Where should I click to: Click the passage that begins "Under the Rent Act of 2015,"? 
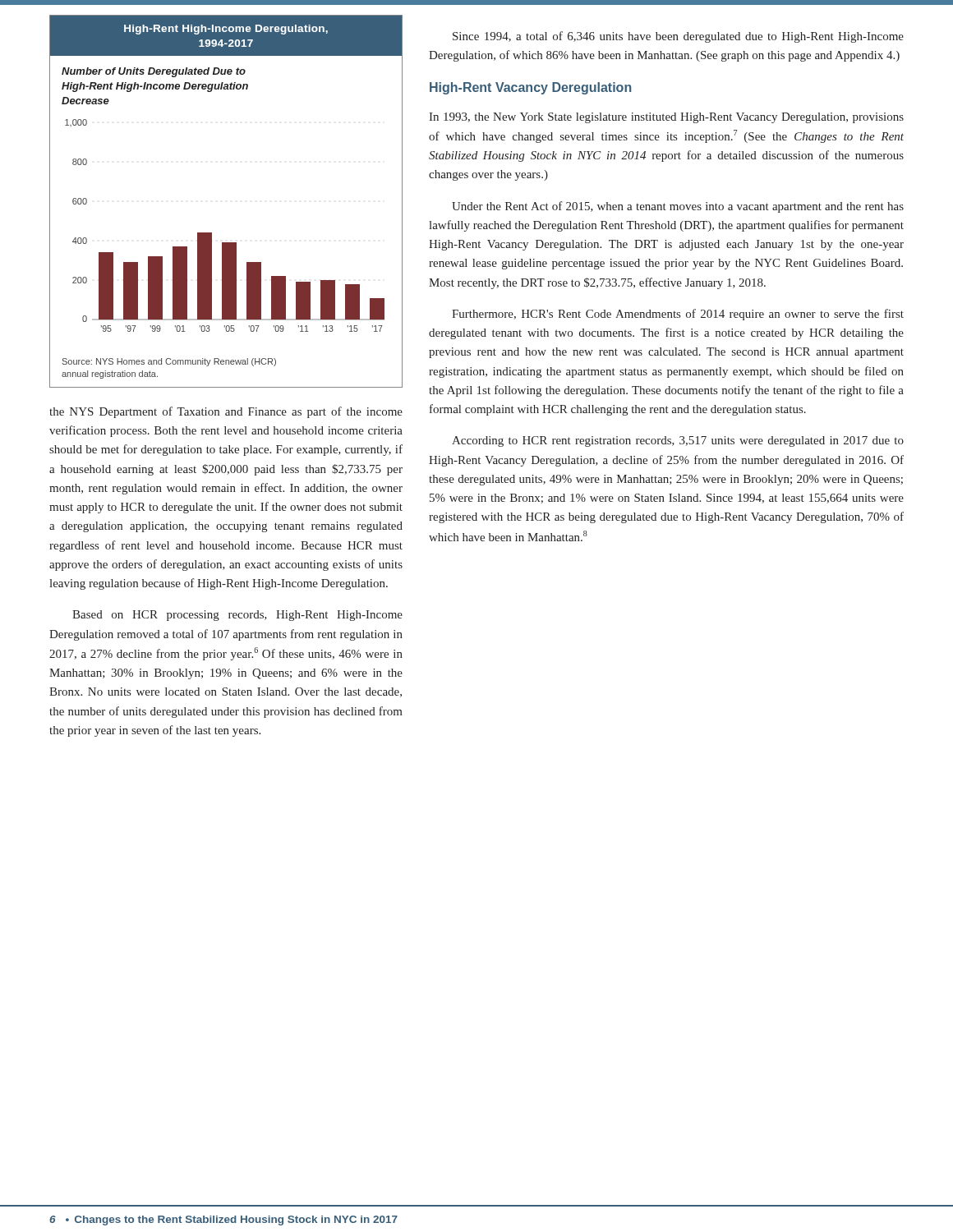tap(666, 244)
